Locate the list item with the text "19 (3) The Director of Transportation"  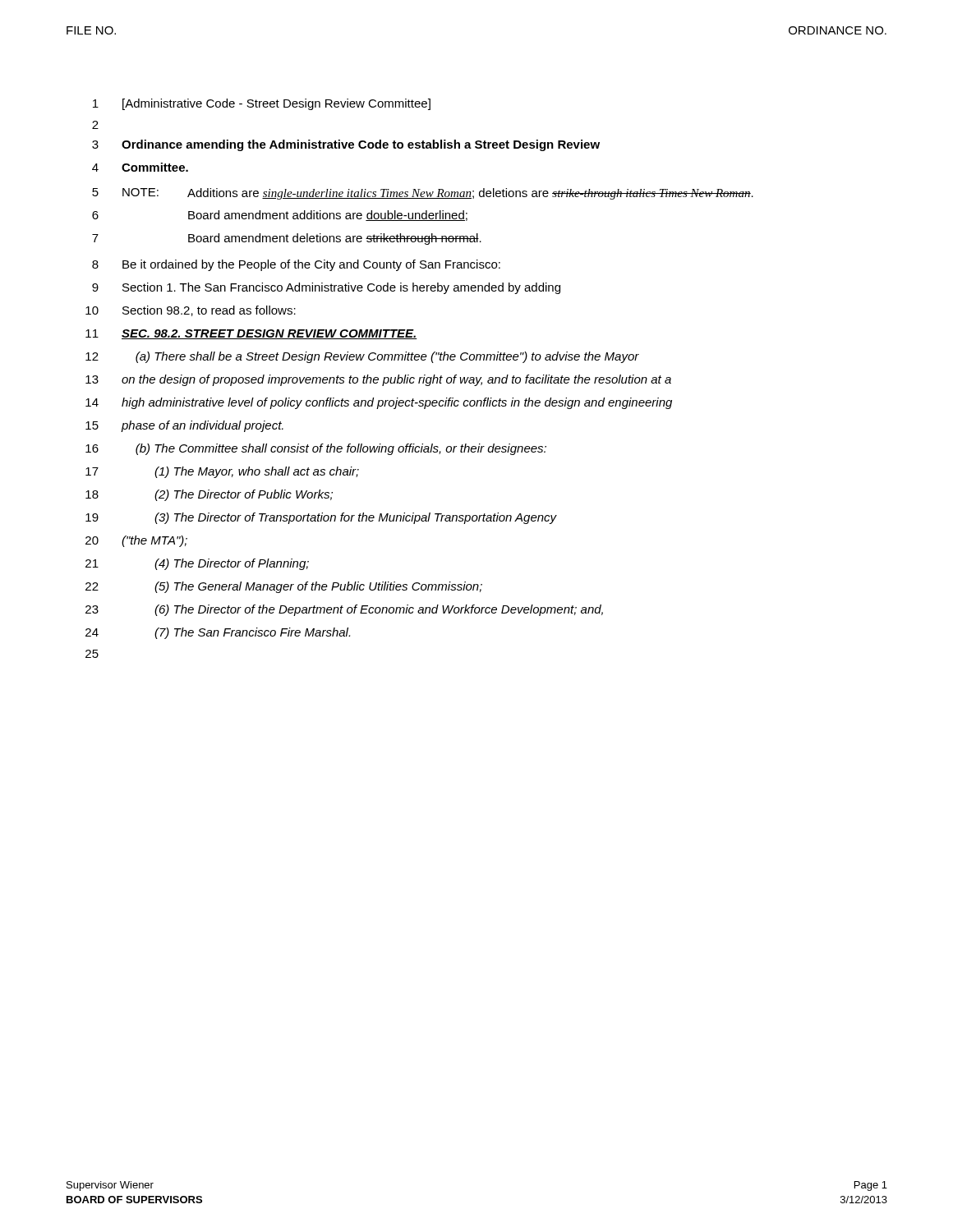(x=476, y=518)
